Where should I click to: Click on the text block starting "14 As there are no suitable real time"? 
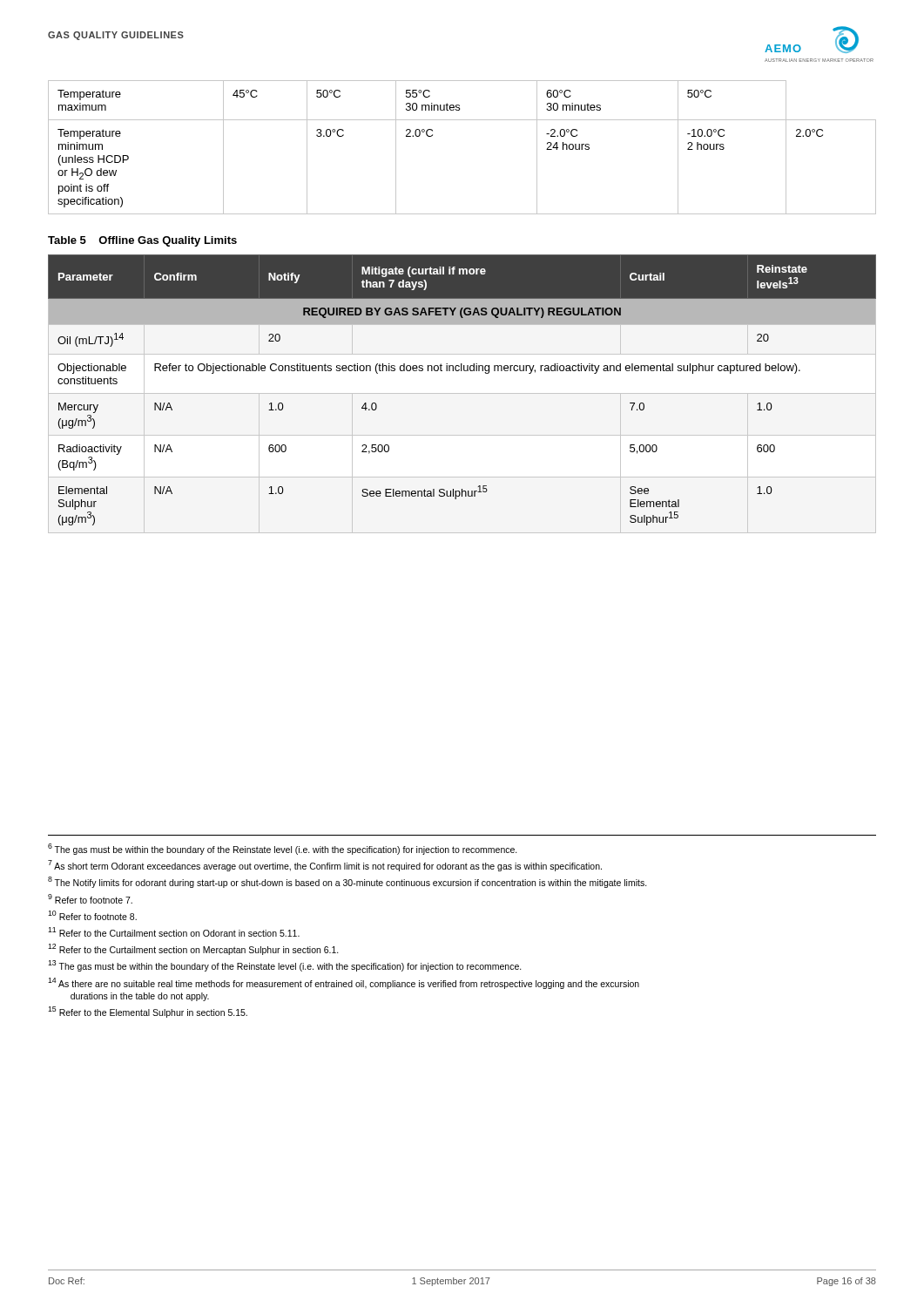pos(344,988)
